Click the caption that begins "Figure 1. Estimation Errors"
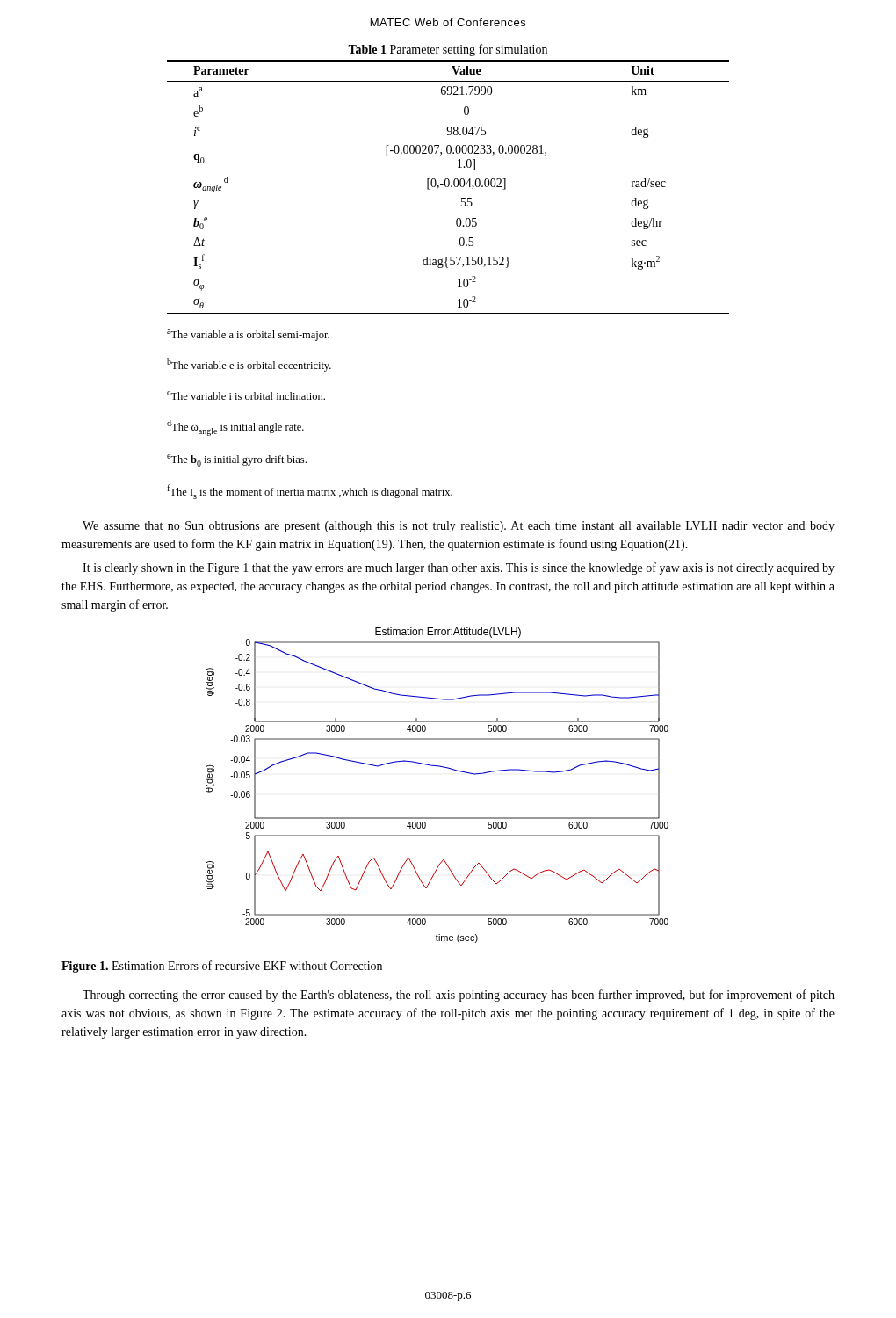 (222, 966)
